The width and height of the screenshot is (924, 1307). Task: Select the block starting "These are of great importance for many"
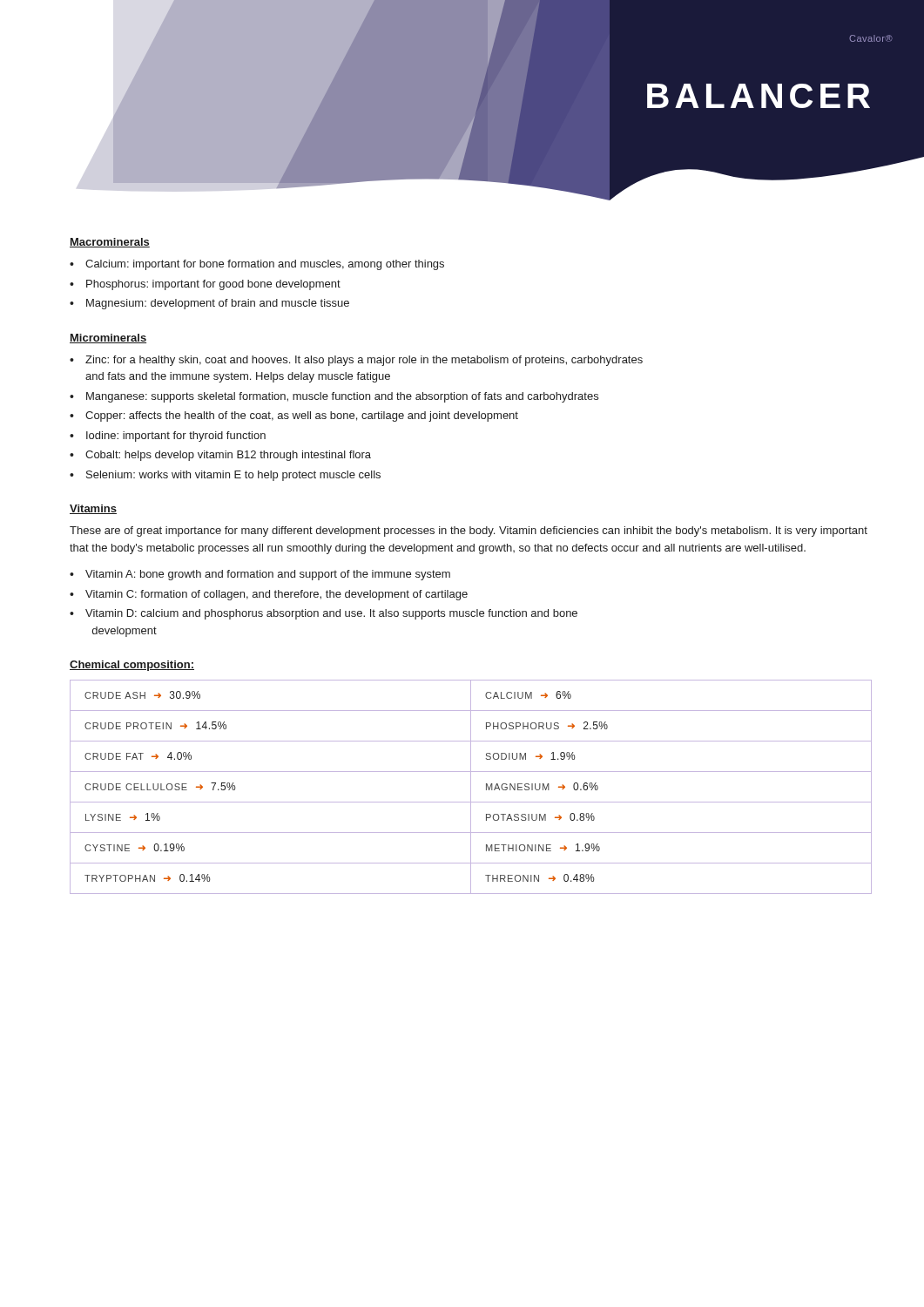[468, 539]
